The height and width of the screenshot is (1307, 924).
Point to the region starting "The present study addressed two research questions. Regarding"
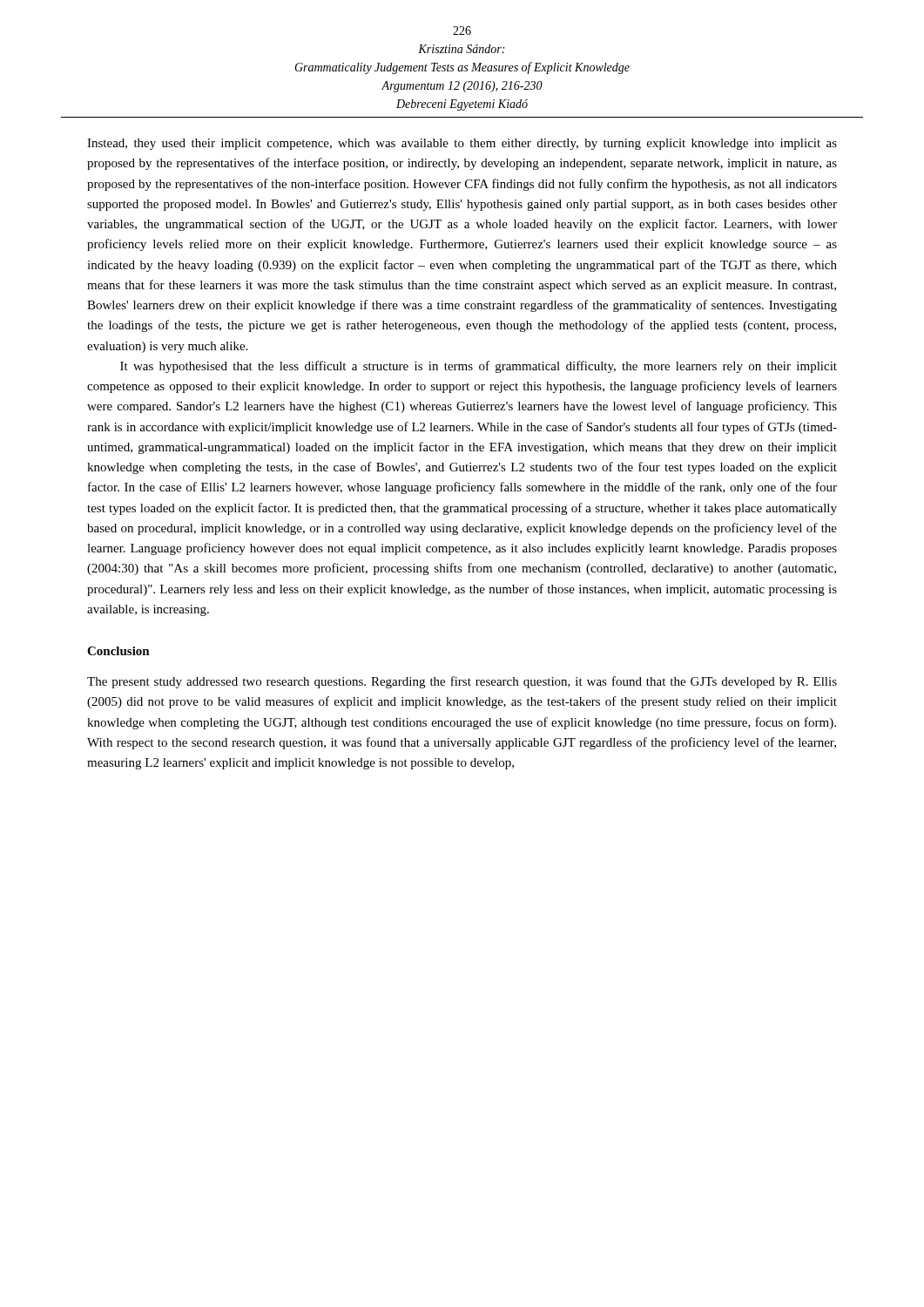pyautogui.click(x=462, y=722)
